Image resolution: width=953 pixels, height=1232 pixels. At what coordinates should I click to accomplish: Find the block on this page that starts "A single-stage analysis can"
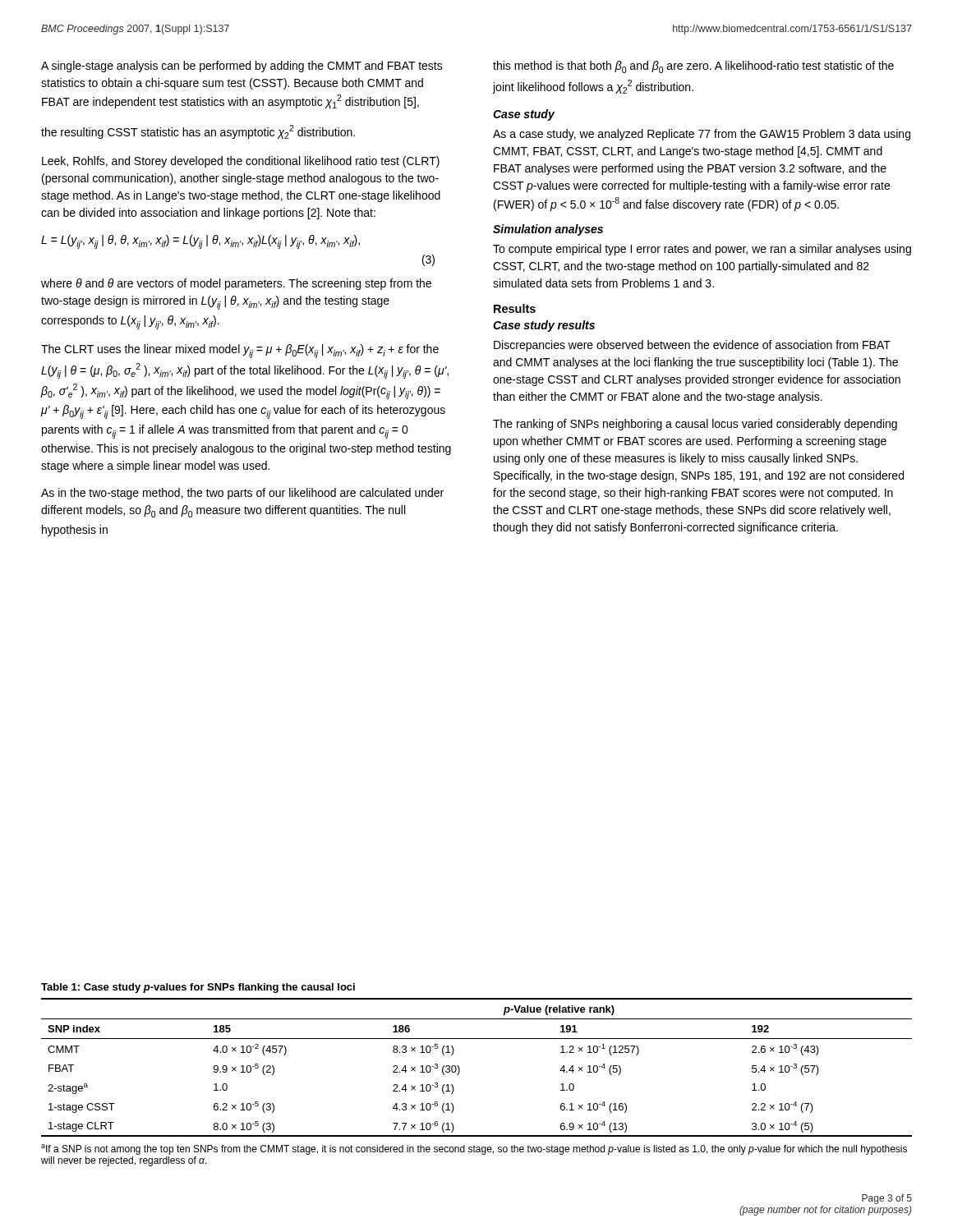[246, 100]
